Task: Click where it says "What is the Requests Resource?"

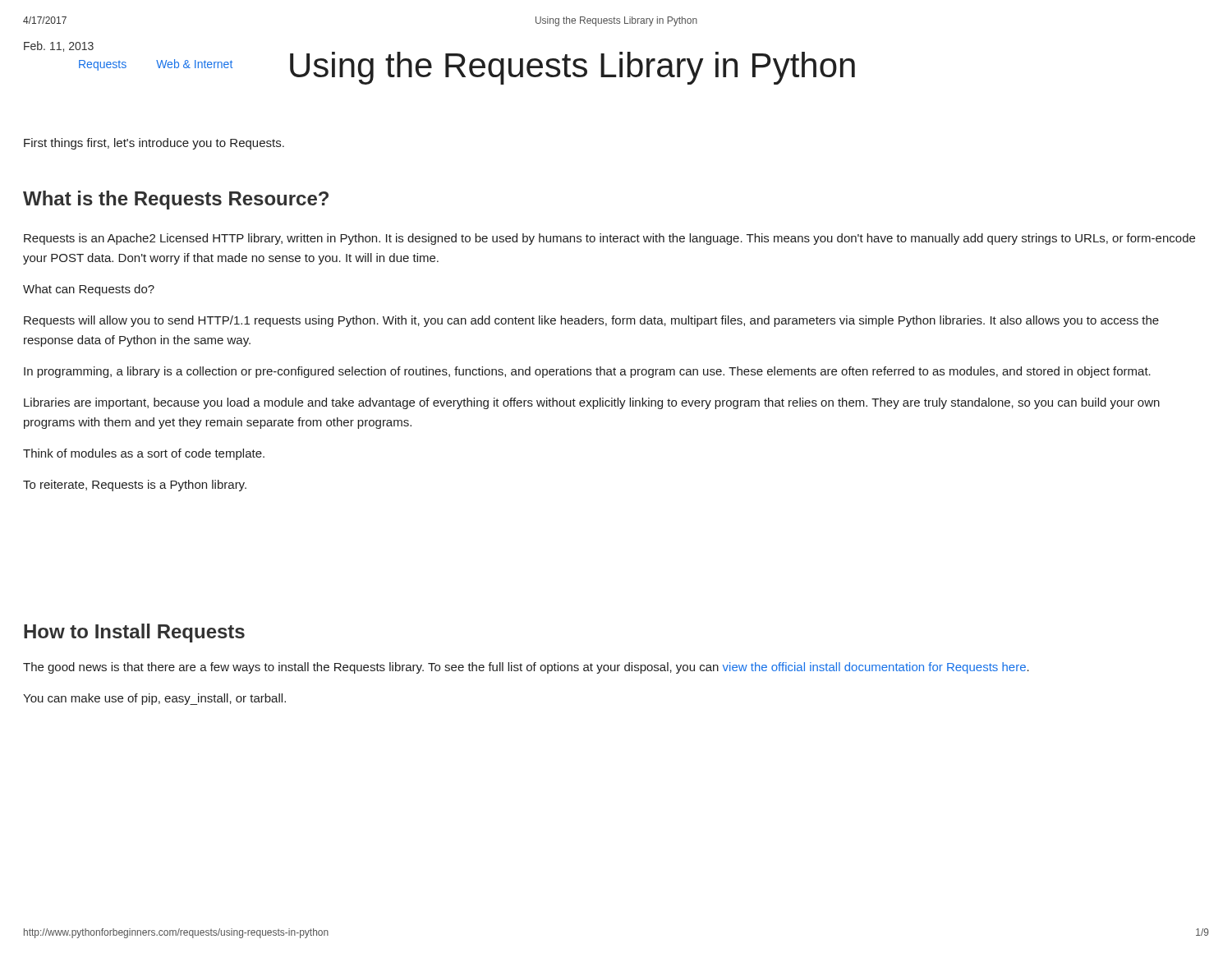Action: pyautogui.click(x=176, y=198)
